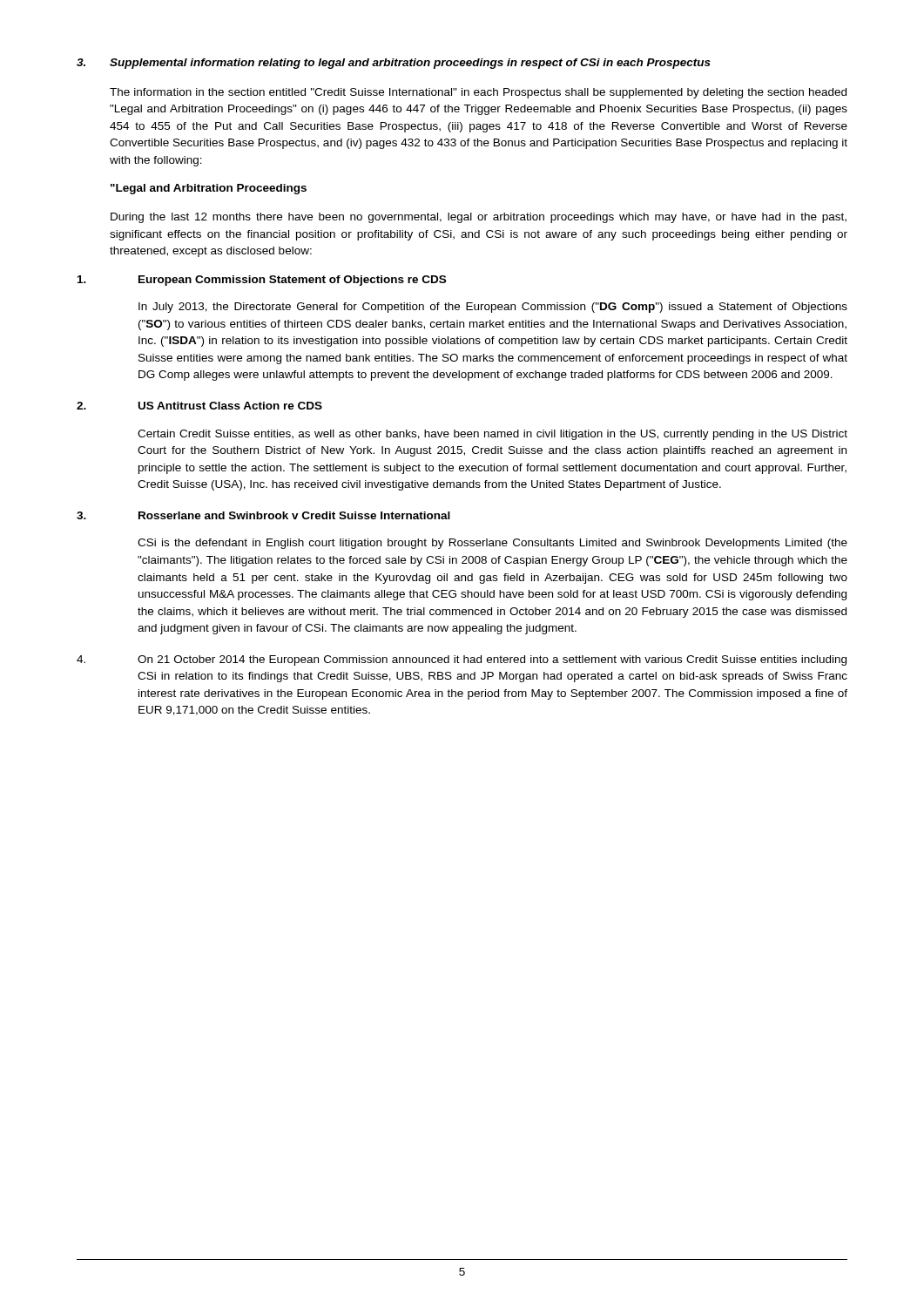Find the text block containing "During the last 12"
The width and height of the screenshot is (924, 1307).
479,233
